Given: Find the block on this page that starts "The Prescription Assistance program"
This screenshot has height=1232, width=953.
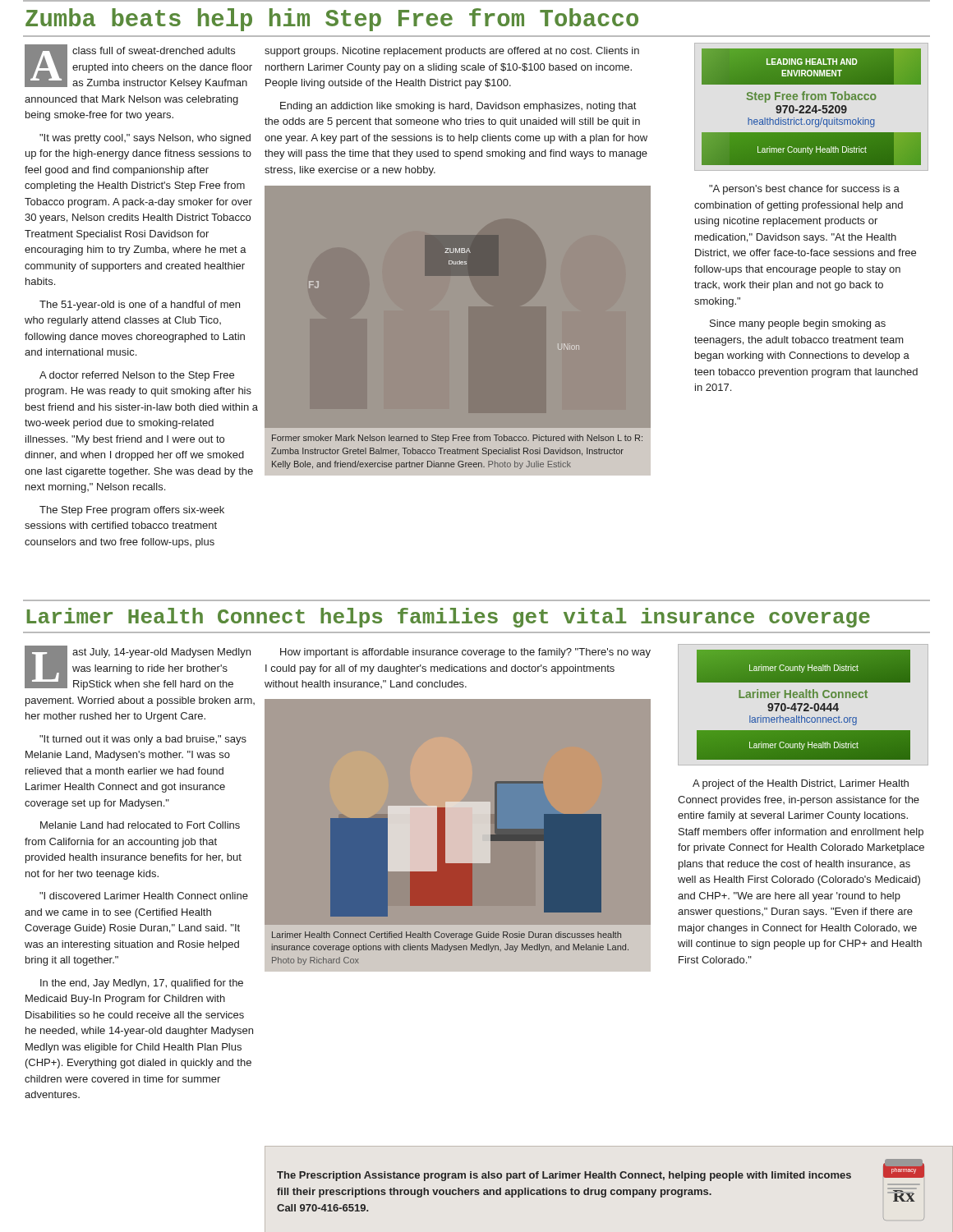Looking at the screenshot, I should coord(564,1191).
